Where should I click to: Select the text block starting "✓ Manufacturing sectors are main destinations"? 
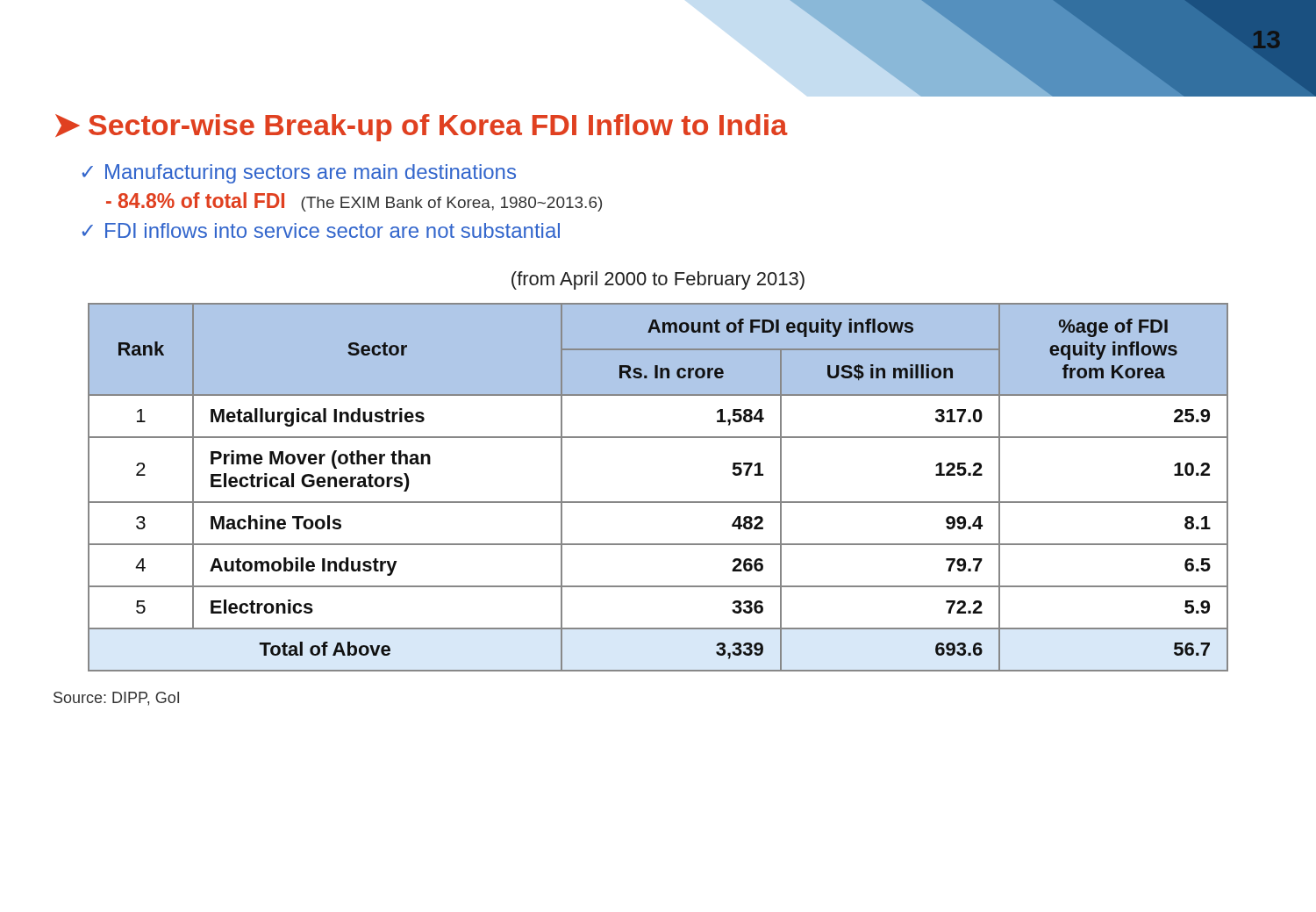[x=298, y=172]
